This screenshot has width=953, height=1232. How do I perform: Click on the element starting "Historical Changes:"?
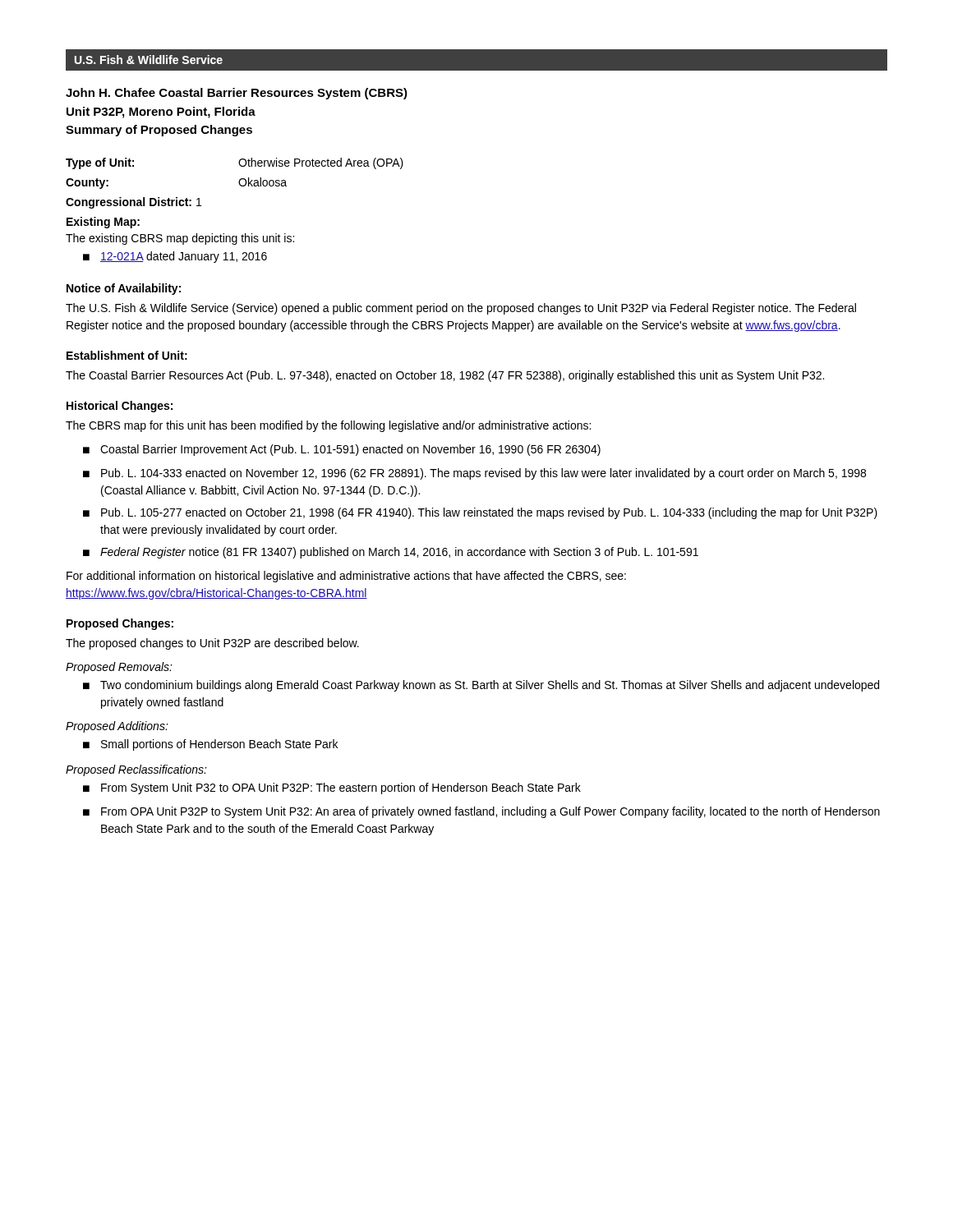tap(120, 407)
